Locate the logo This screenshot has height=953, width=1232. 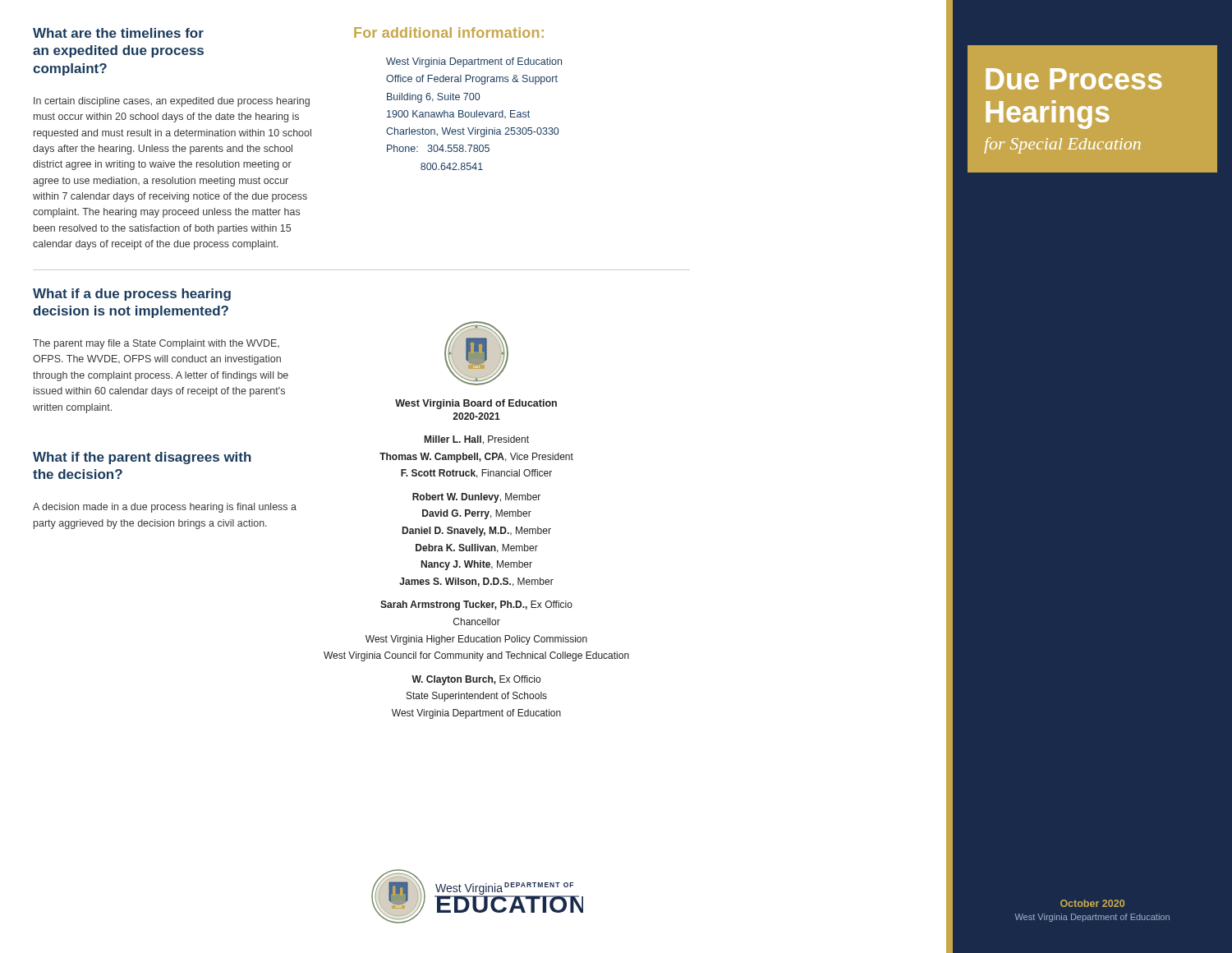(476, 898)
